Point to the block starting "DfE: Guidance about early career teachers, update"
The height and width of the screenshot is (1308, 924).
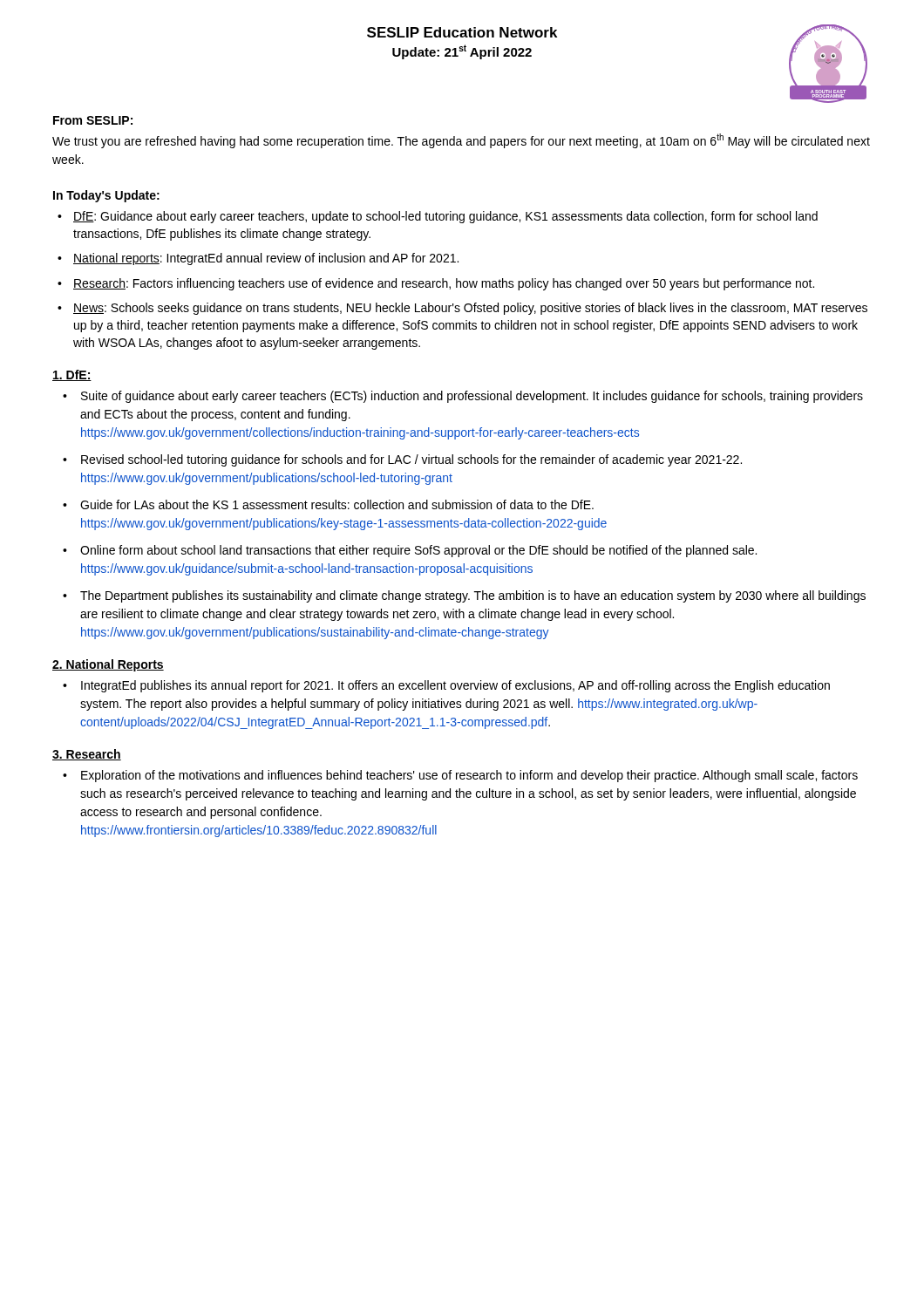[446, 225]
